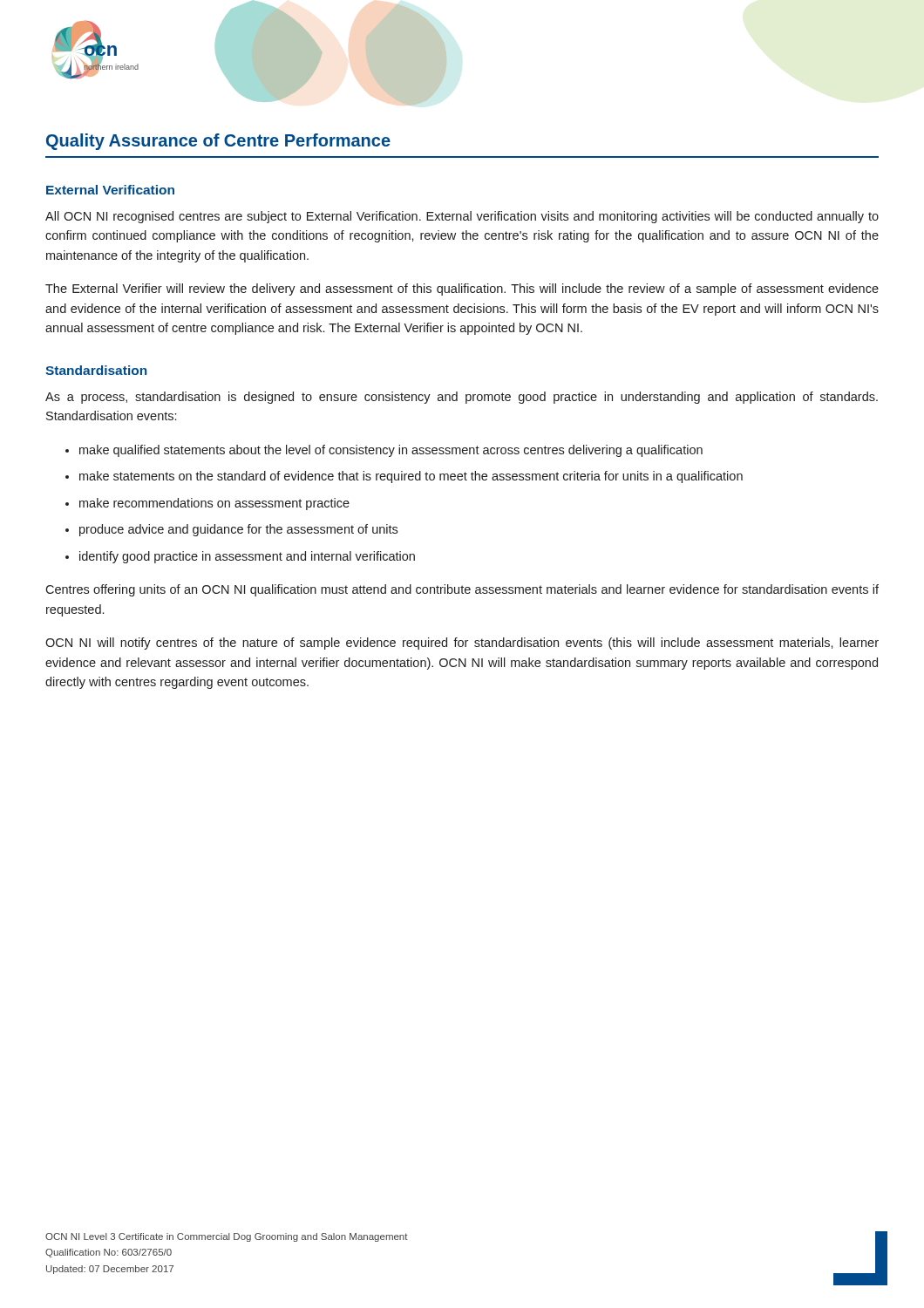Locate the region starting "The External Verifier will review the"
The image size is (924, 1308).
click(x=462, y=309)
